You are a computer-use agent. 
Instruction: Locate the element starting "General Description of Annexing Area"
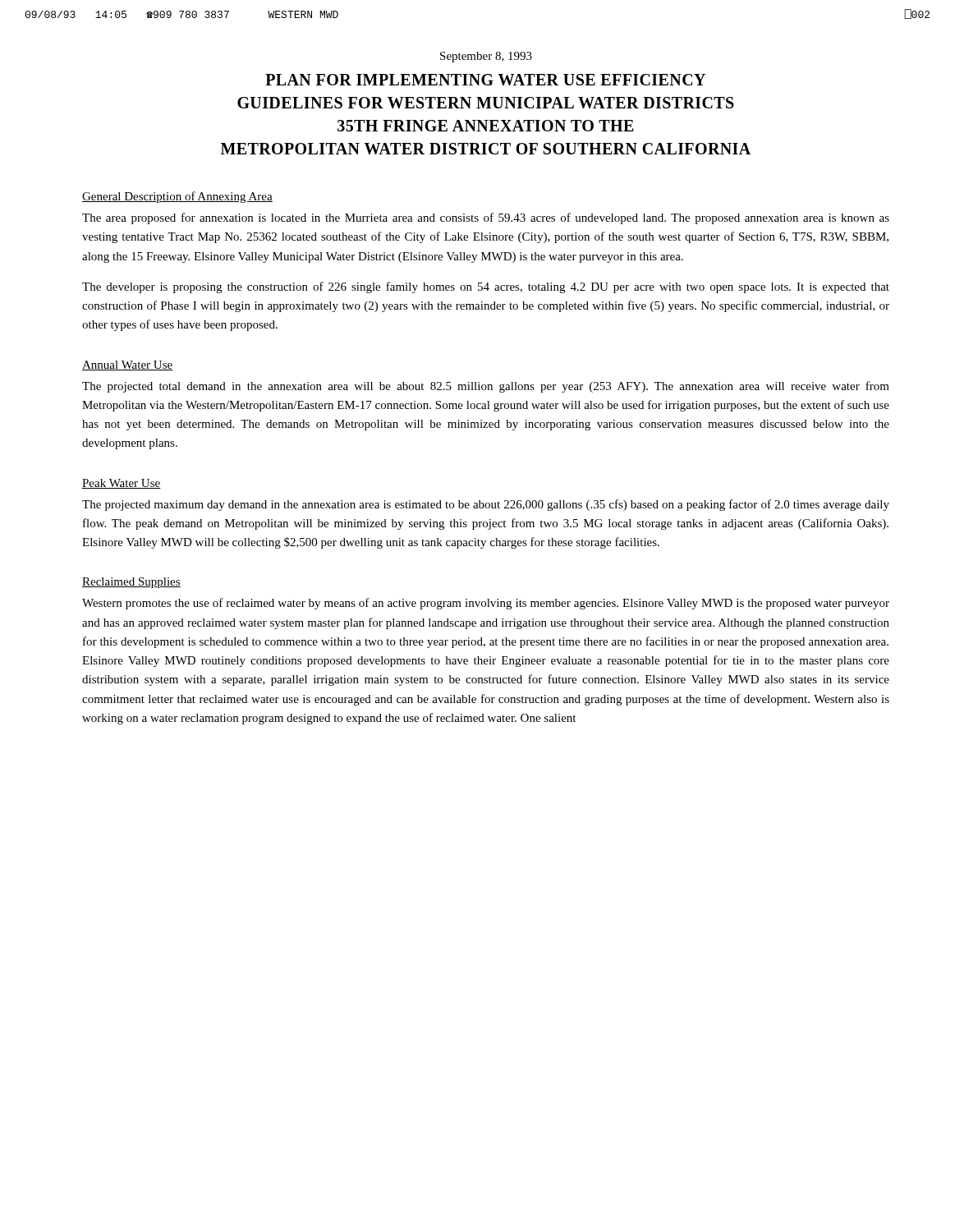(x=177, y=196)
